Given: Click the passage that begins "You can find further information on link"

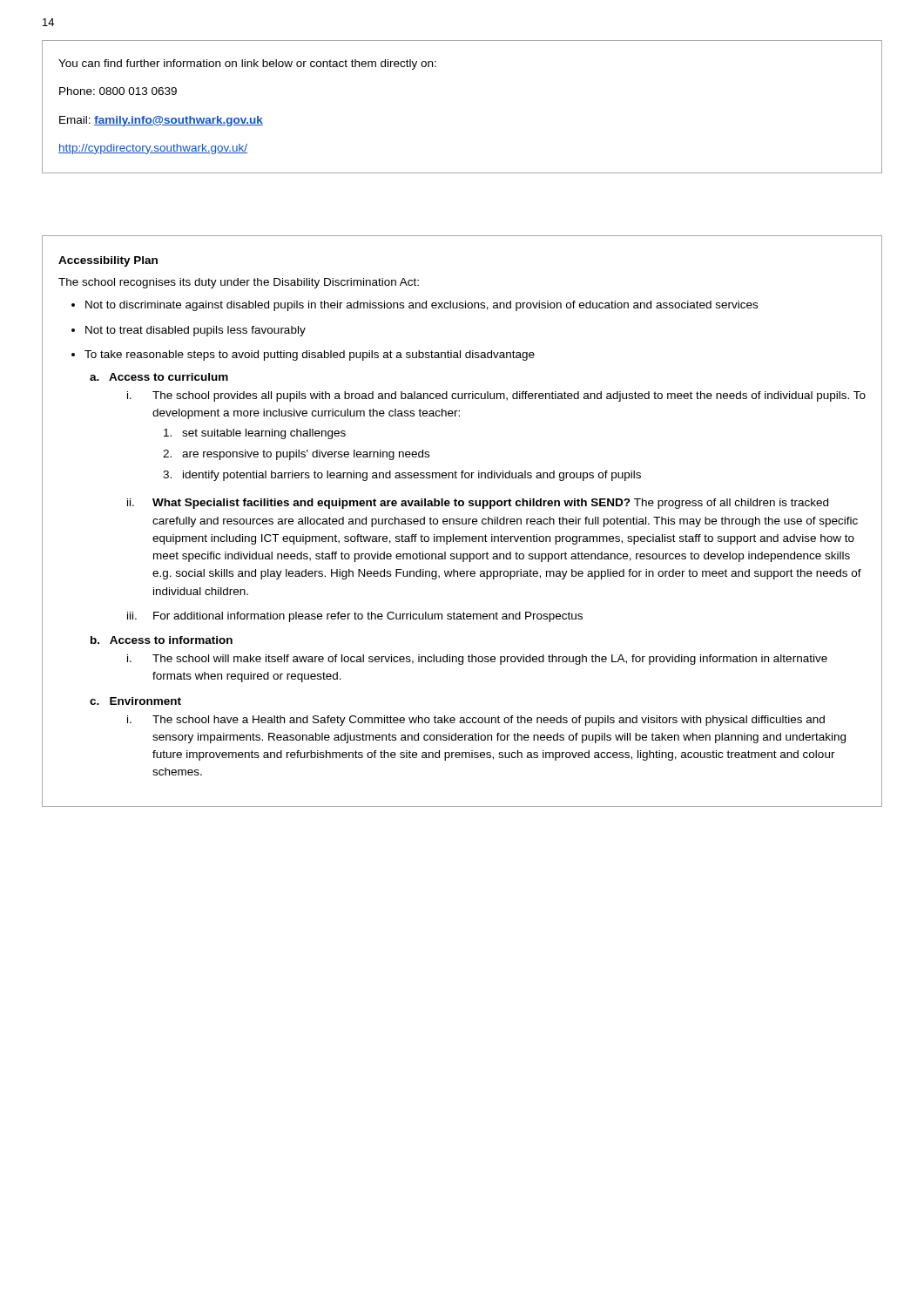Looking at the screenshot, I should pyautogui.click(x=247, y=64).
